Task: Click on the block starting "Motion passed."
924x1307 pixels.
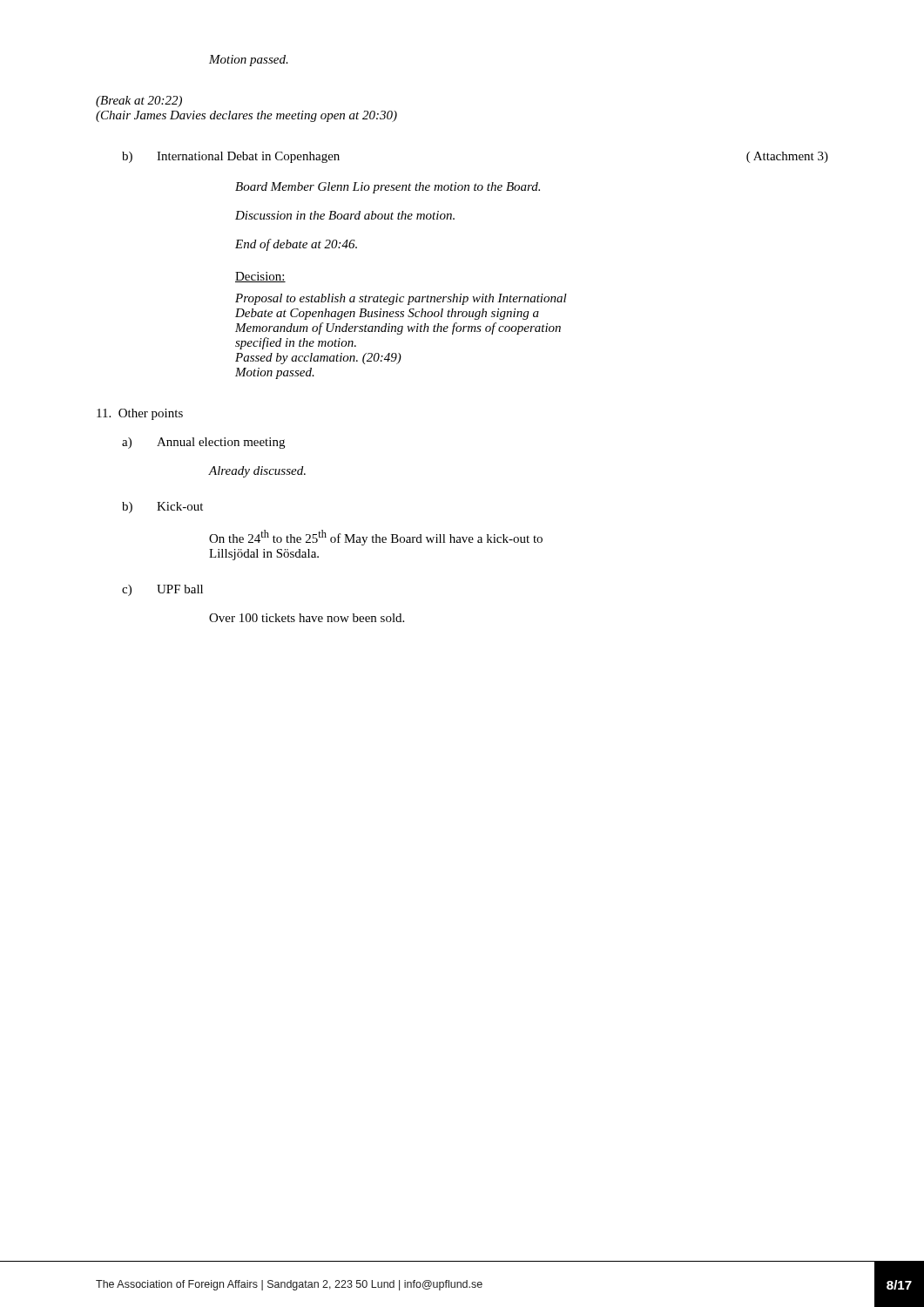Action: [249, 59]
